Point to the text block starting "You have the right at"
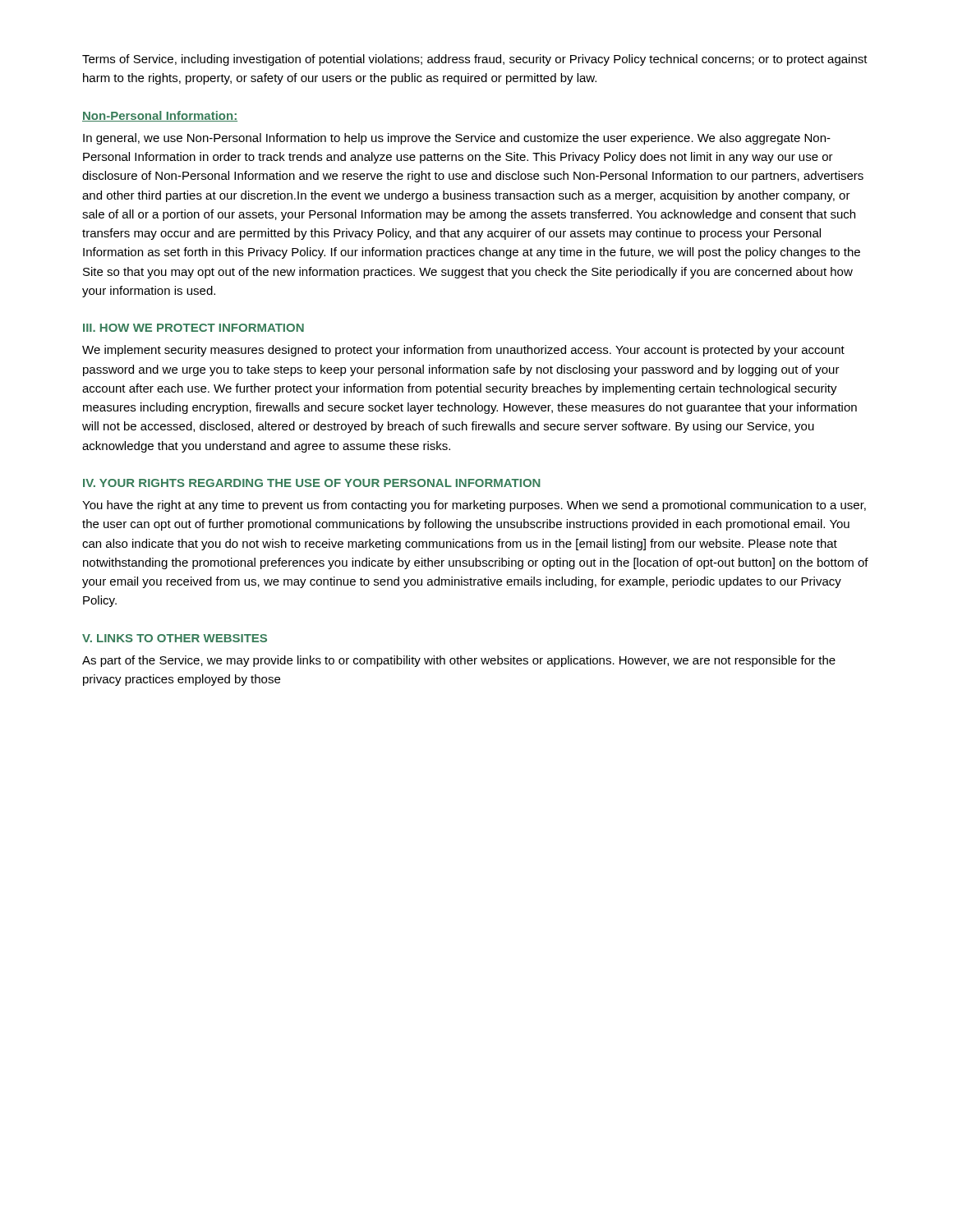This screenshot has height=1232, width=953. click(x=476, y=553)
